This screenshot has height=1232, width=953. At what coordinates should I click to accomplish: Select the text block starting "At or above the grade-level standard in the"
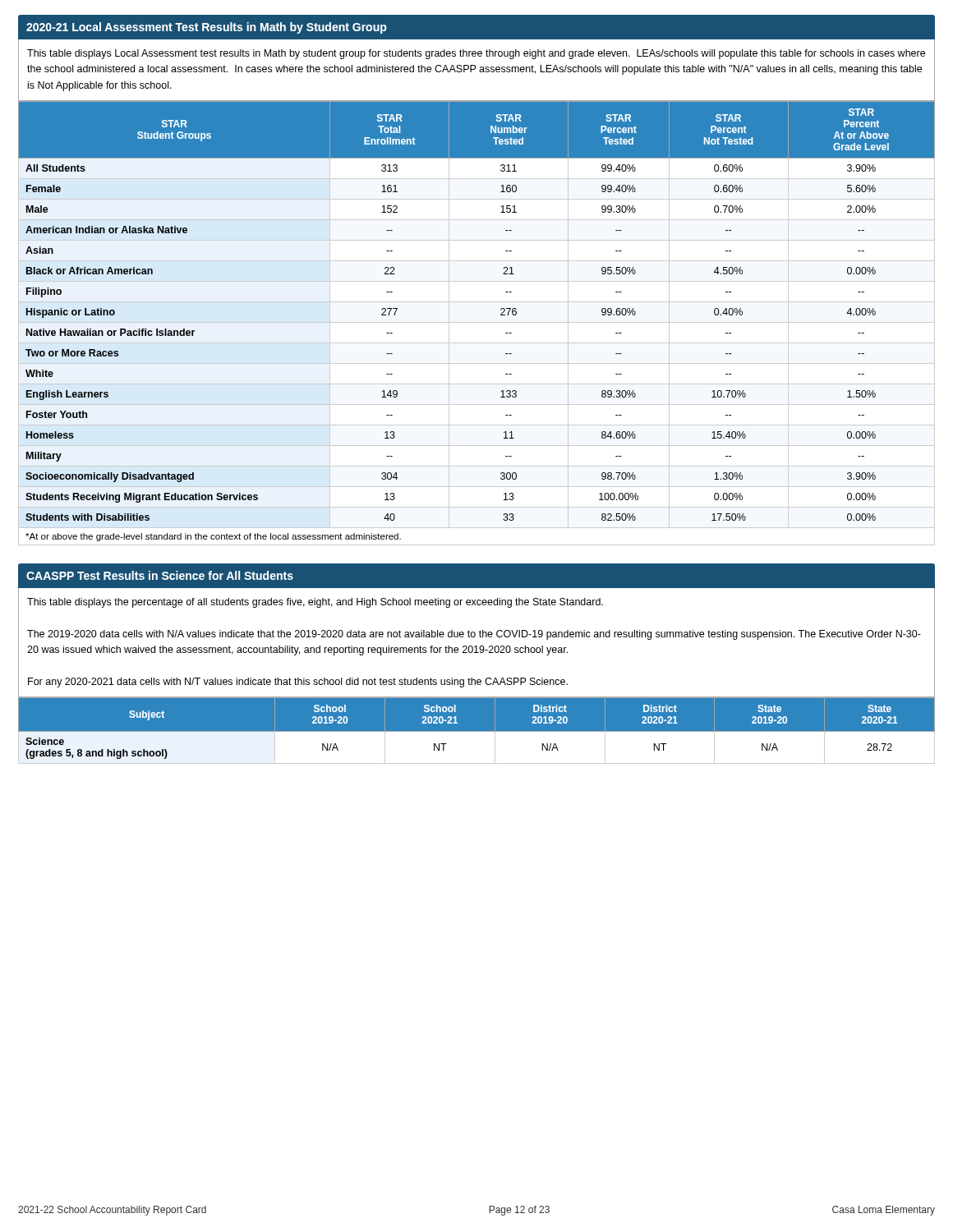pos(213,536)
